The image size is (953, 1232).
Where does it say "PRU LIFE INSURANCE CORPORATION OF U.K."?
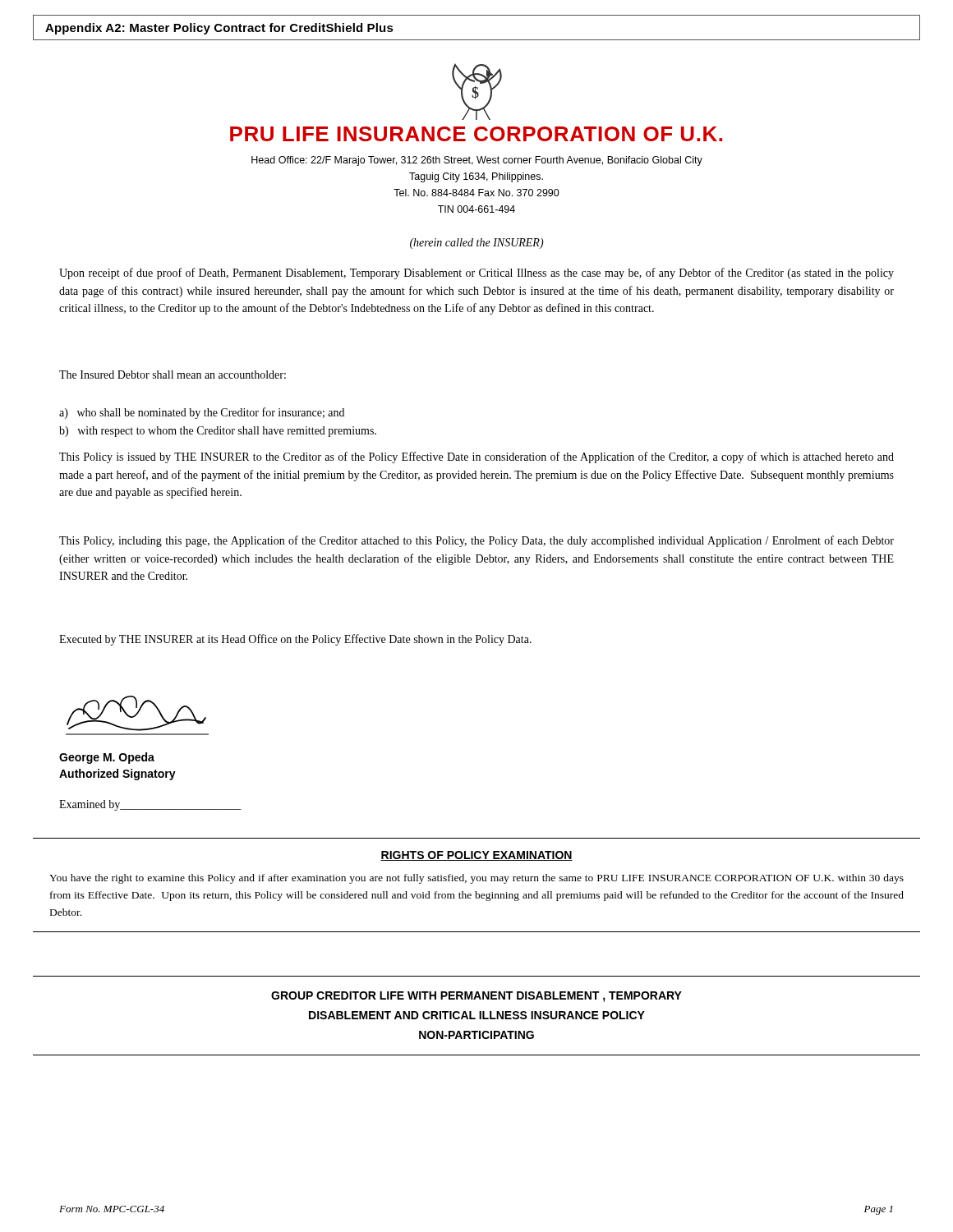(476, 134)
